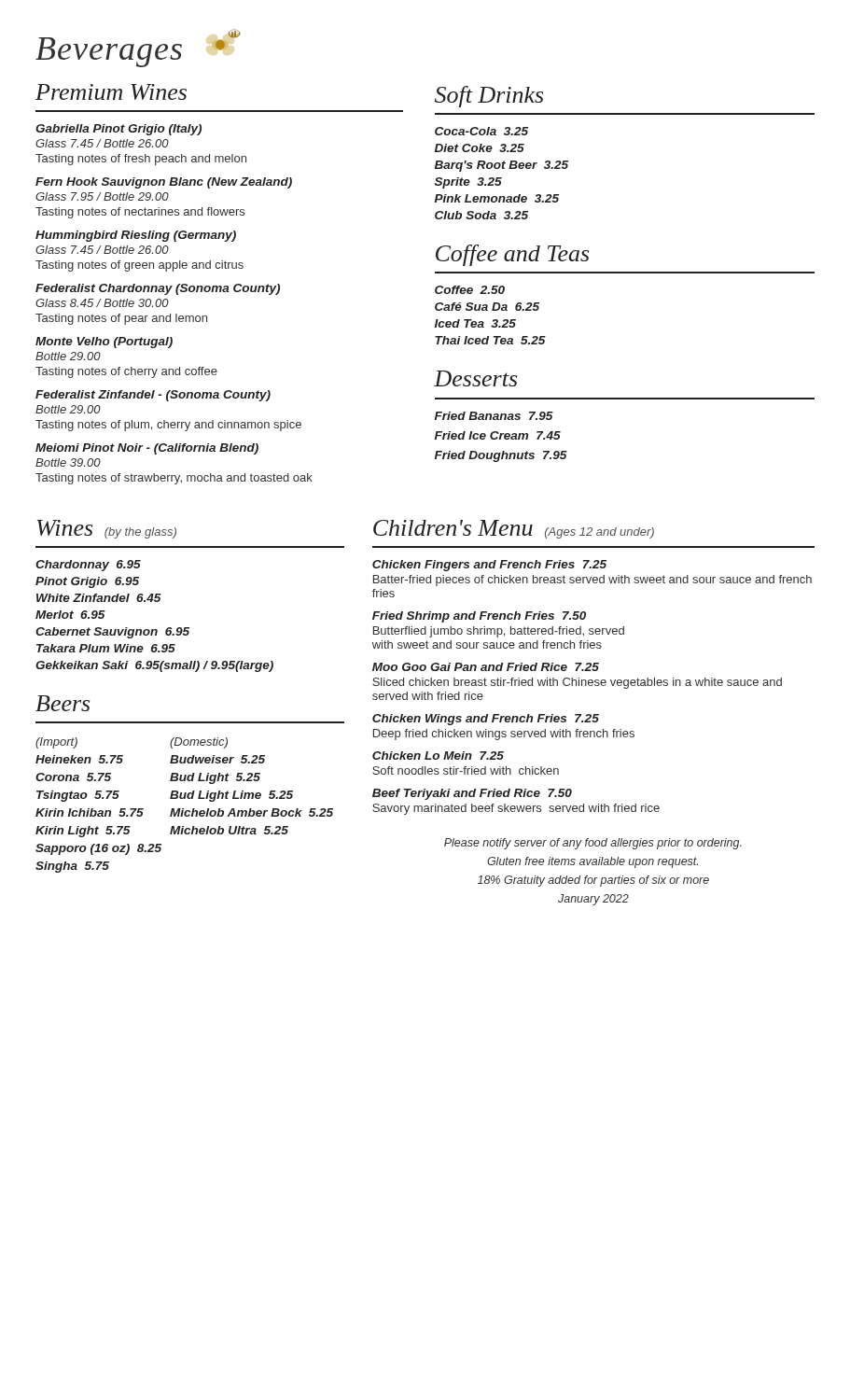Screen dimensions: 1400x850
Task: Locate the list item that reads "Pink Lemonade 3.25"
Action: (497, 199)
